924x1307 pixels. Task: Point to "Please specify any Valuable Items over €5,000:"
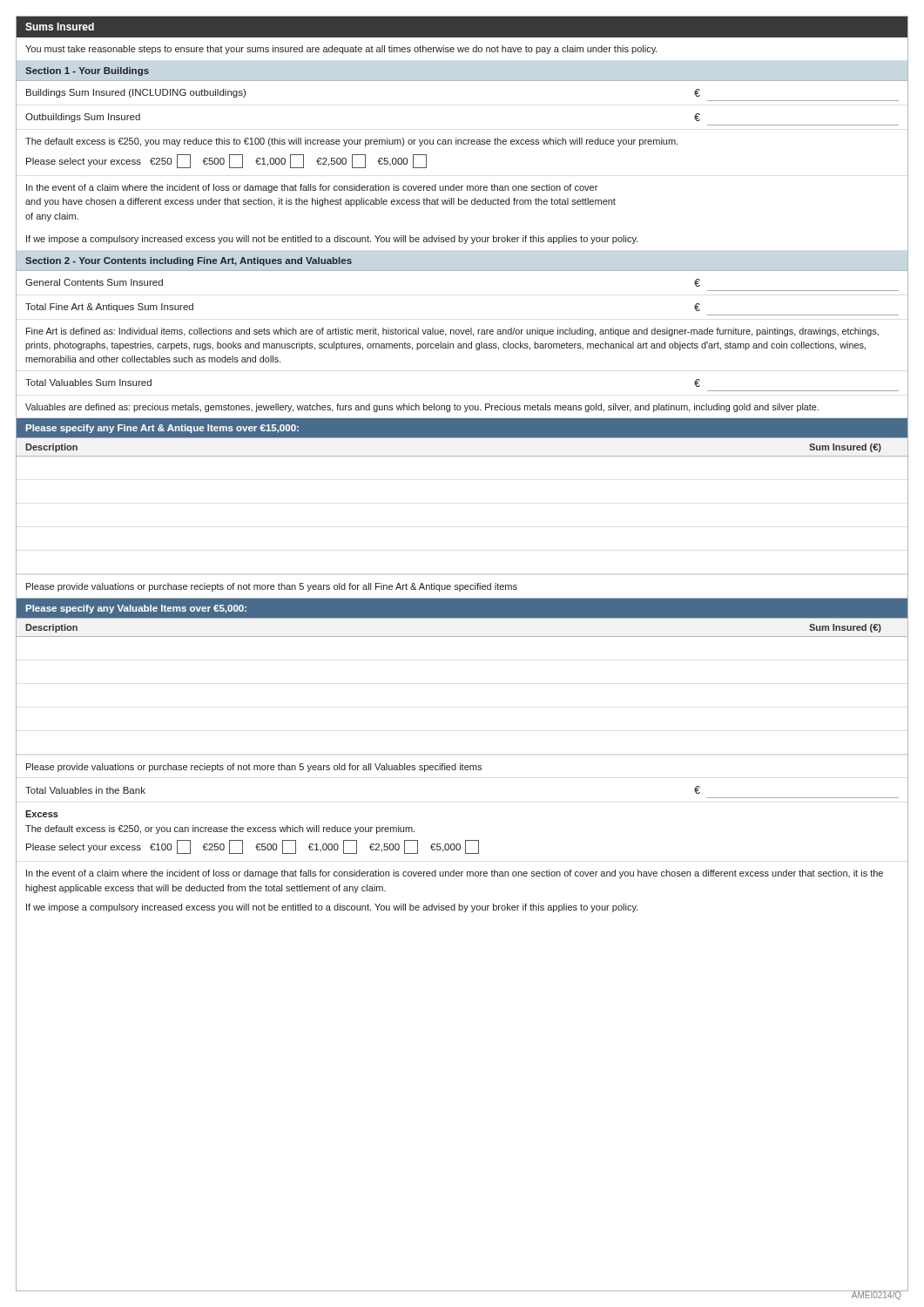click(136, 608)
